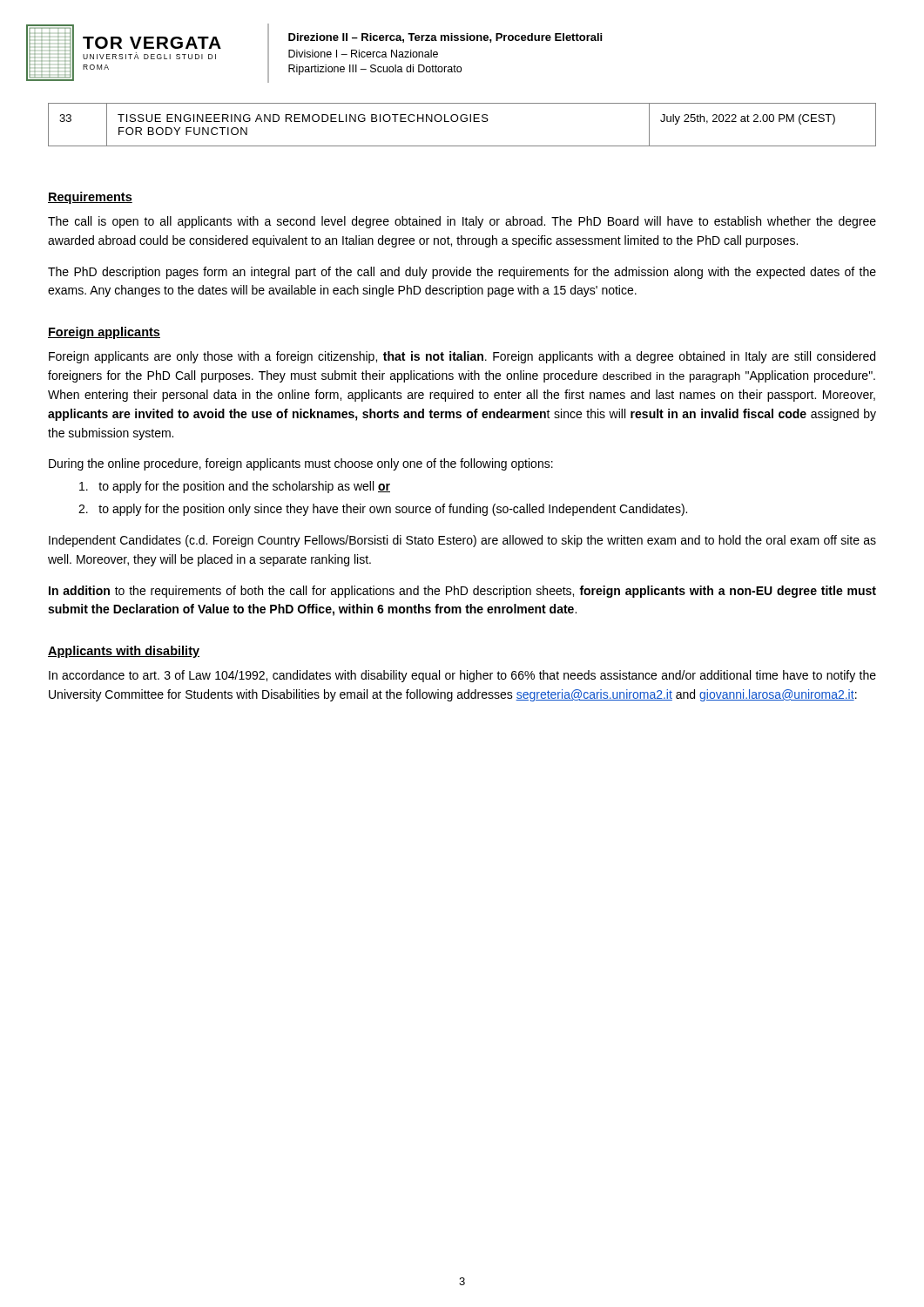
Task: Where is the passage that starts "The call is open to all applicants with"?
Action: (462, 231)
